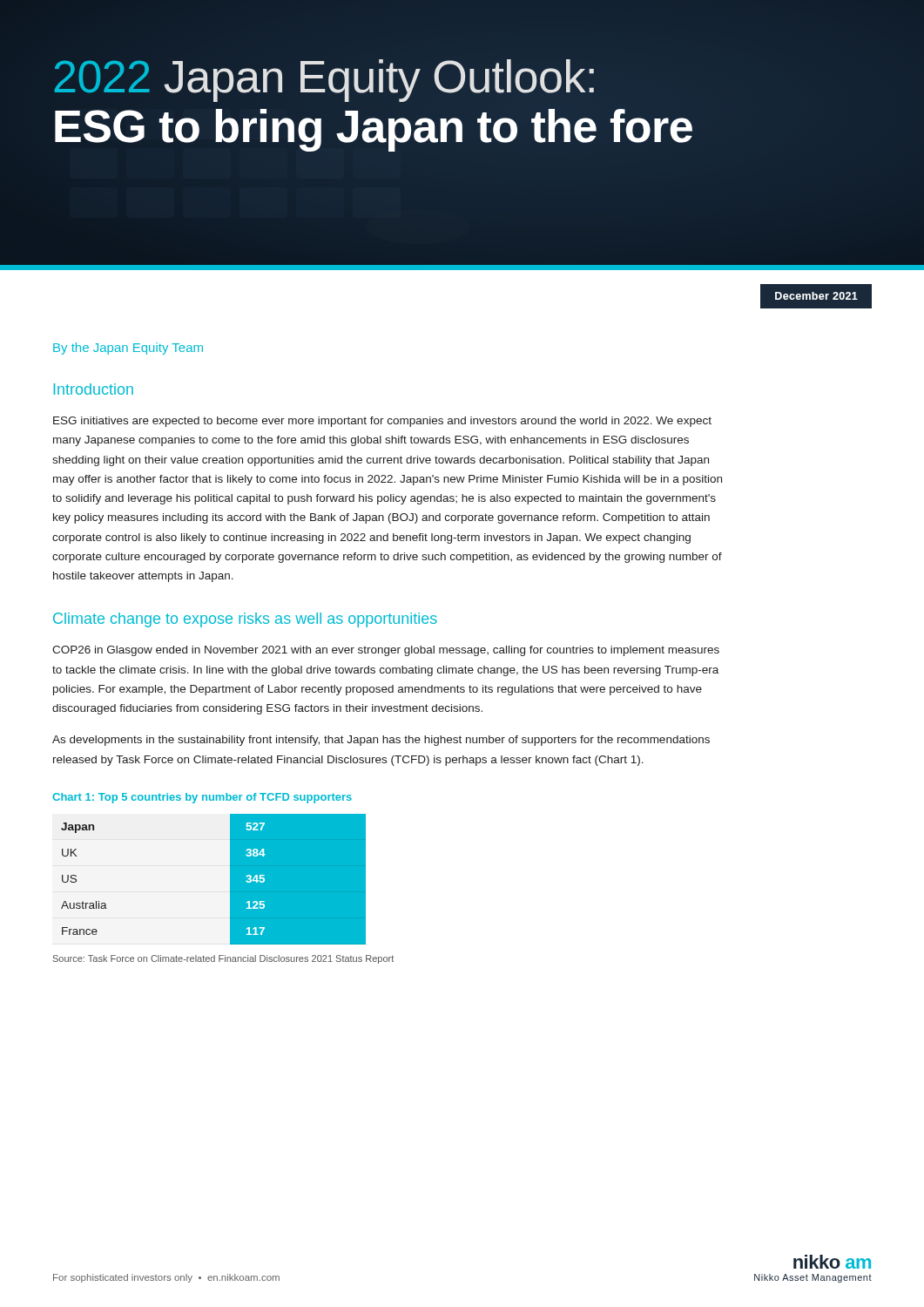The height and width of the screenshot is (1307, 924).
Task: Where is the passage that starts "As developments in the sustainability front"?
Action: [x=381, y=749]
